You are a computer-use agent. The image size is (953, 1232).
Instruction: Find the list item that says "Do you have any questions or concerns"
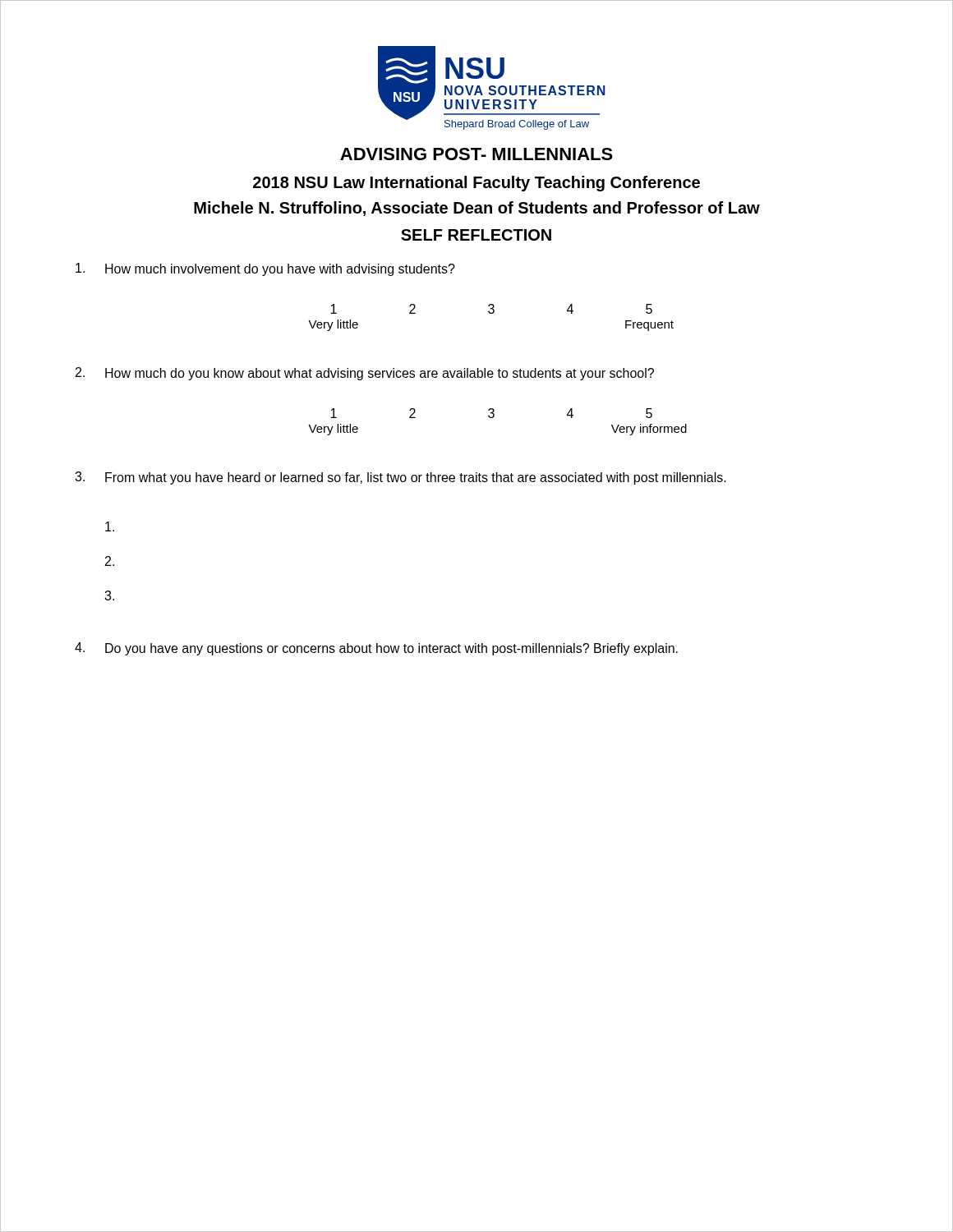click(491, 649)
